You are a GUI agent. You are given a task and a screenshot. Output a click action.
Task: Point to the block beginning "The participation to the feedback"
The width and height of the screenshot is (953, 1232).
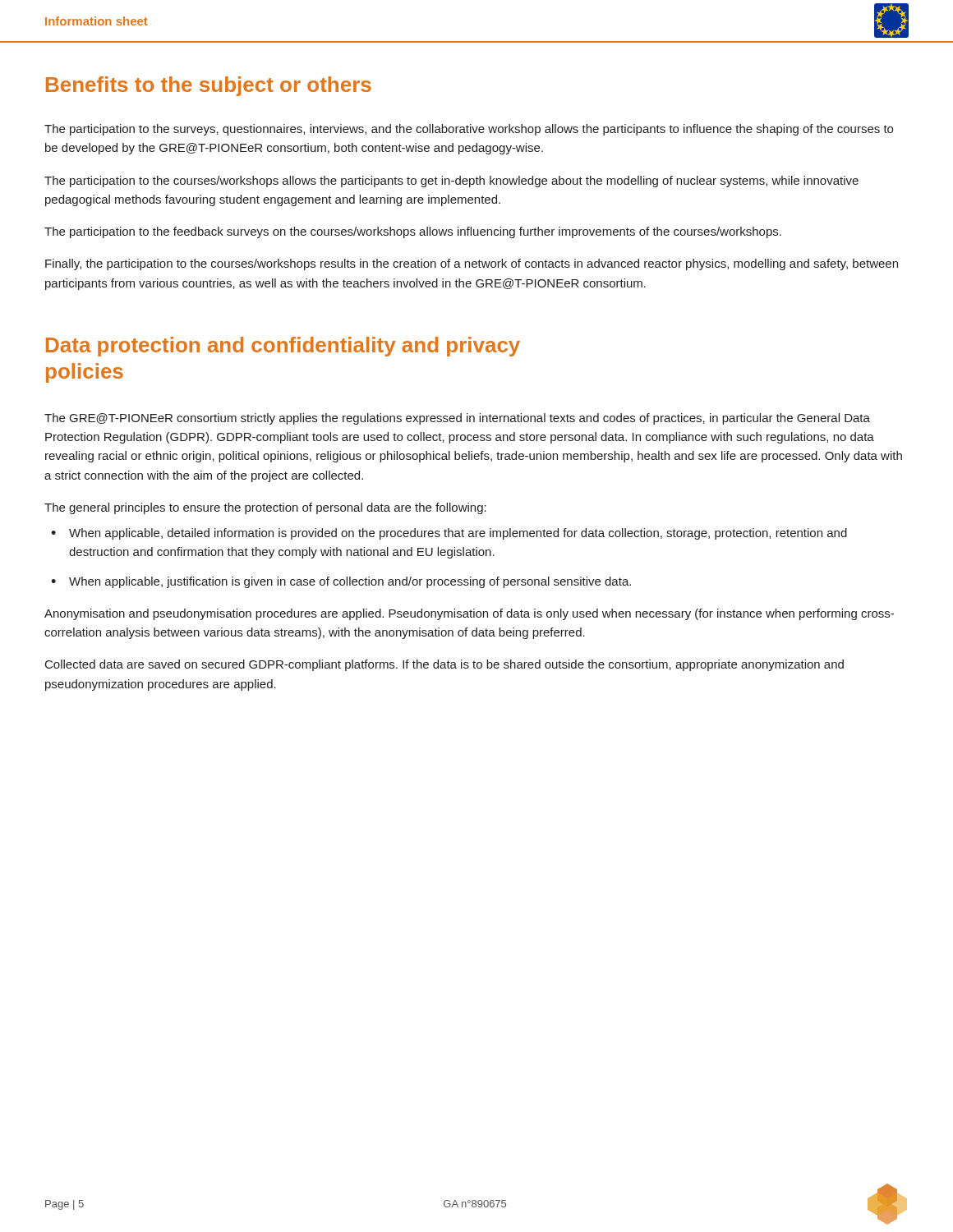[x=413, y=231]
